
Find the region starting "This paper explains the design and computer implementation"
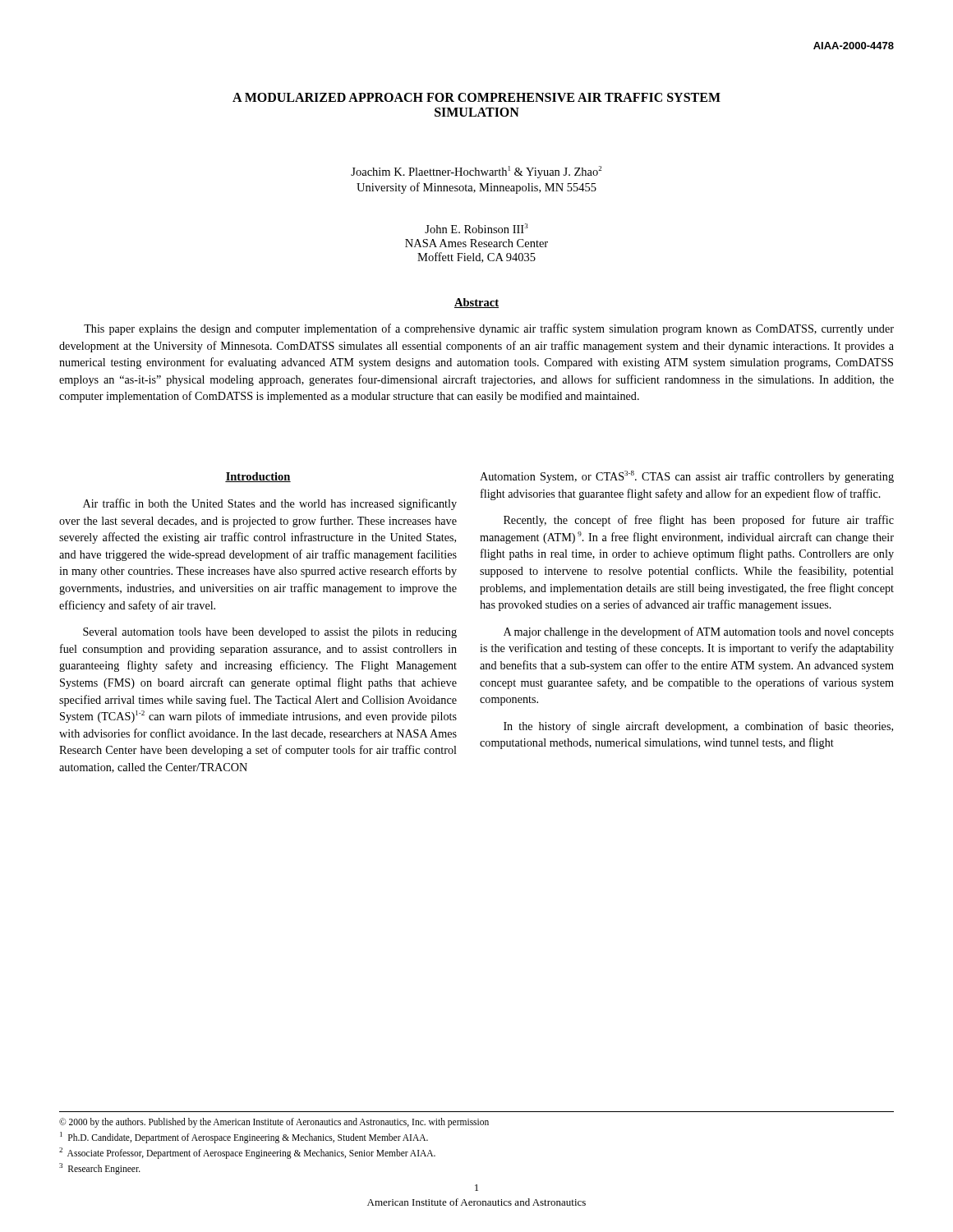click(476, 362)
